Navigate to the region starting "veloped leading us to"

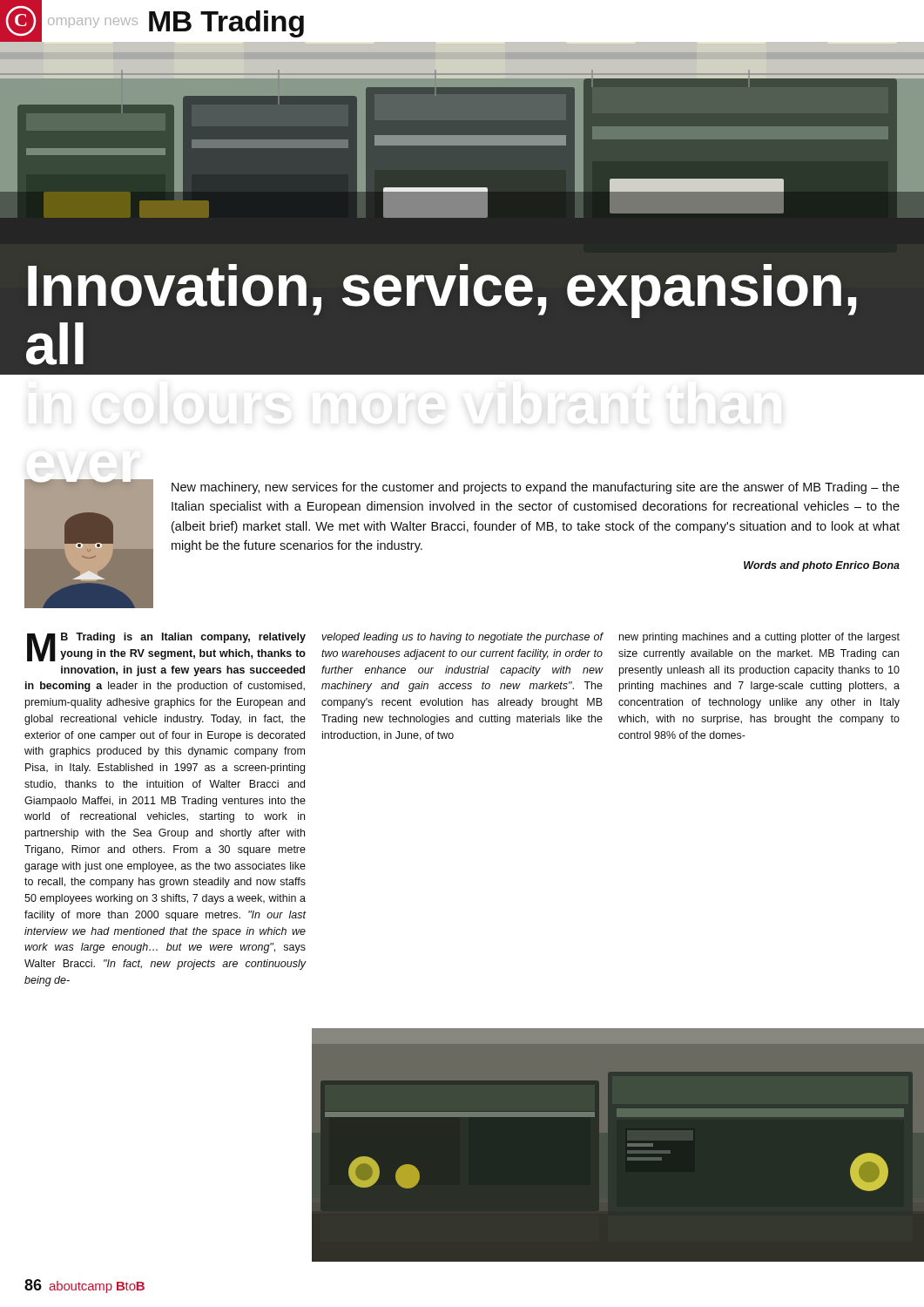(462, 686)
